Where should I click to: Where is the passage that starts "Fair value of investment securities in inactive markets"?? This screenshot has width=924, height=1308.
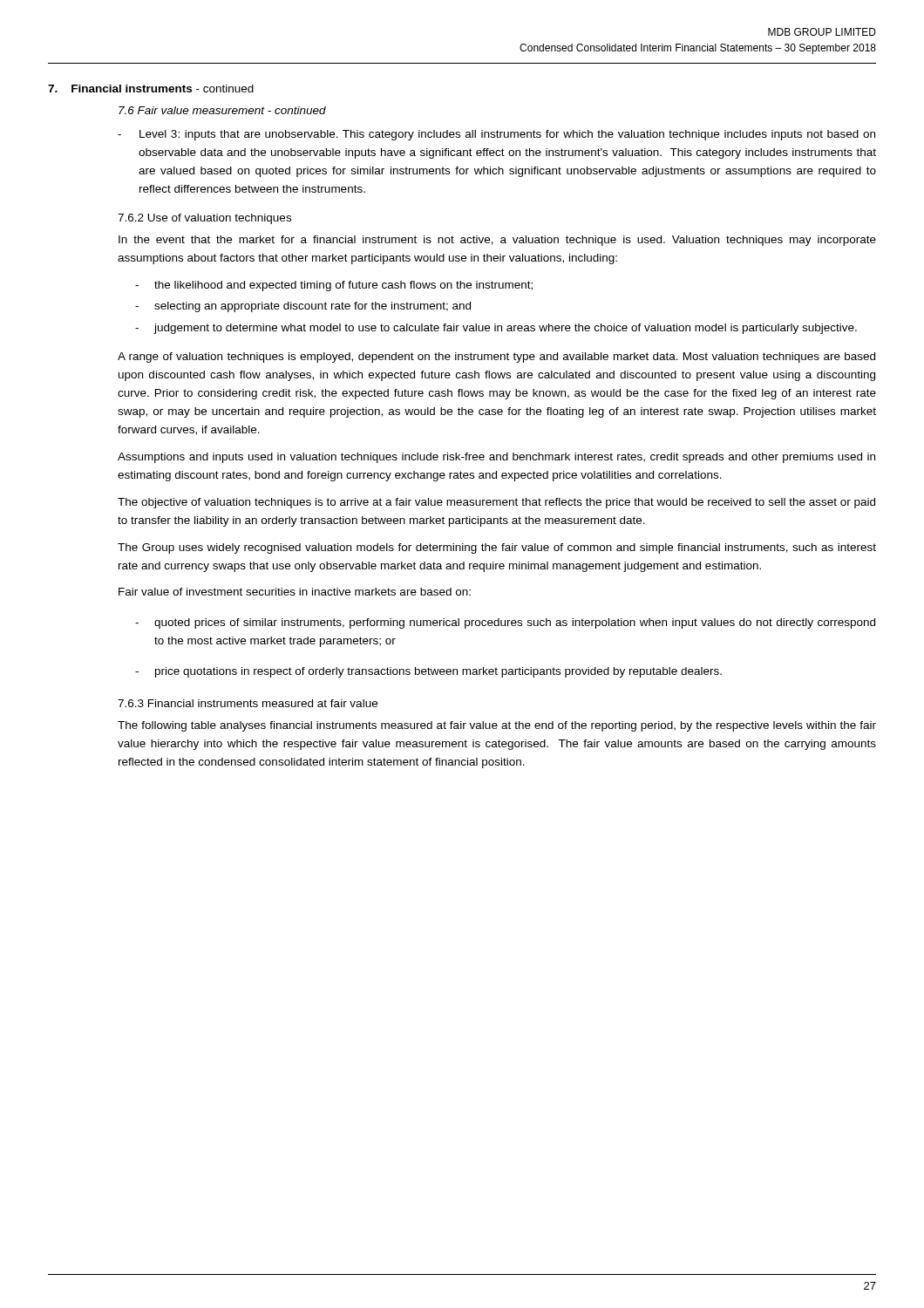[295, 592]
